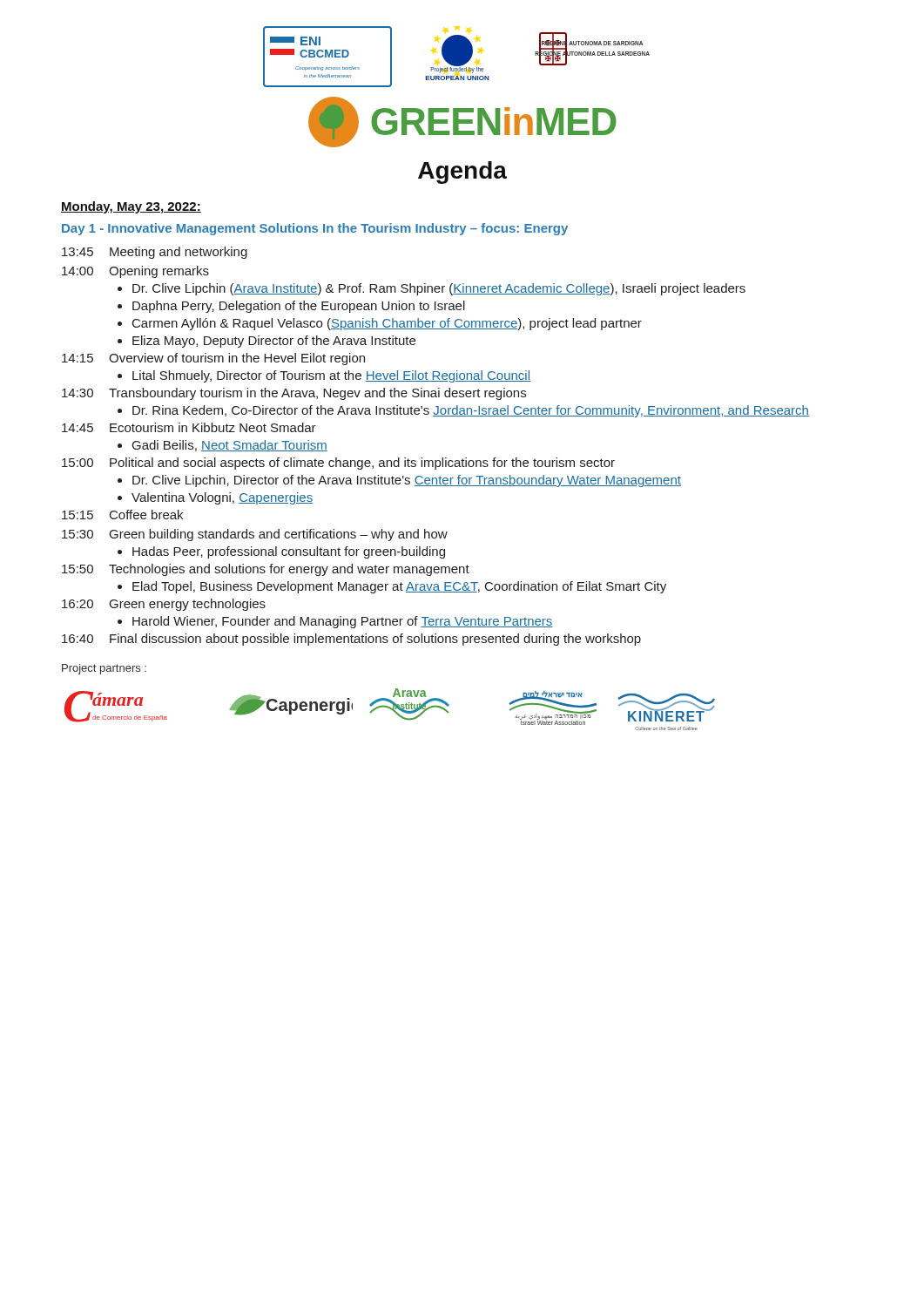
Task: Point to the region starting "14:30 Transboundary tourism in"
Action: tap(294, 393)
